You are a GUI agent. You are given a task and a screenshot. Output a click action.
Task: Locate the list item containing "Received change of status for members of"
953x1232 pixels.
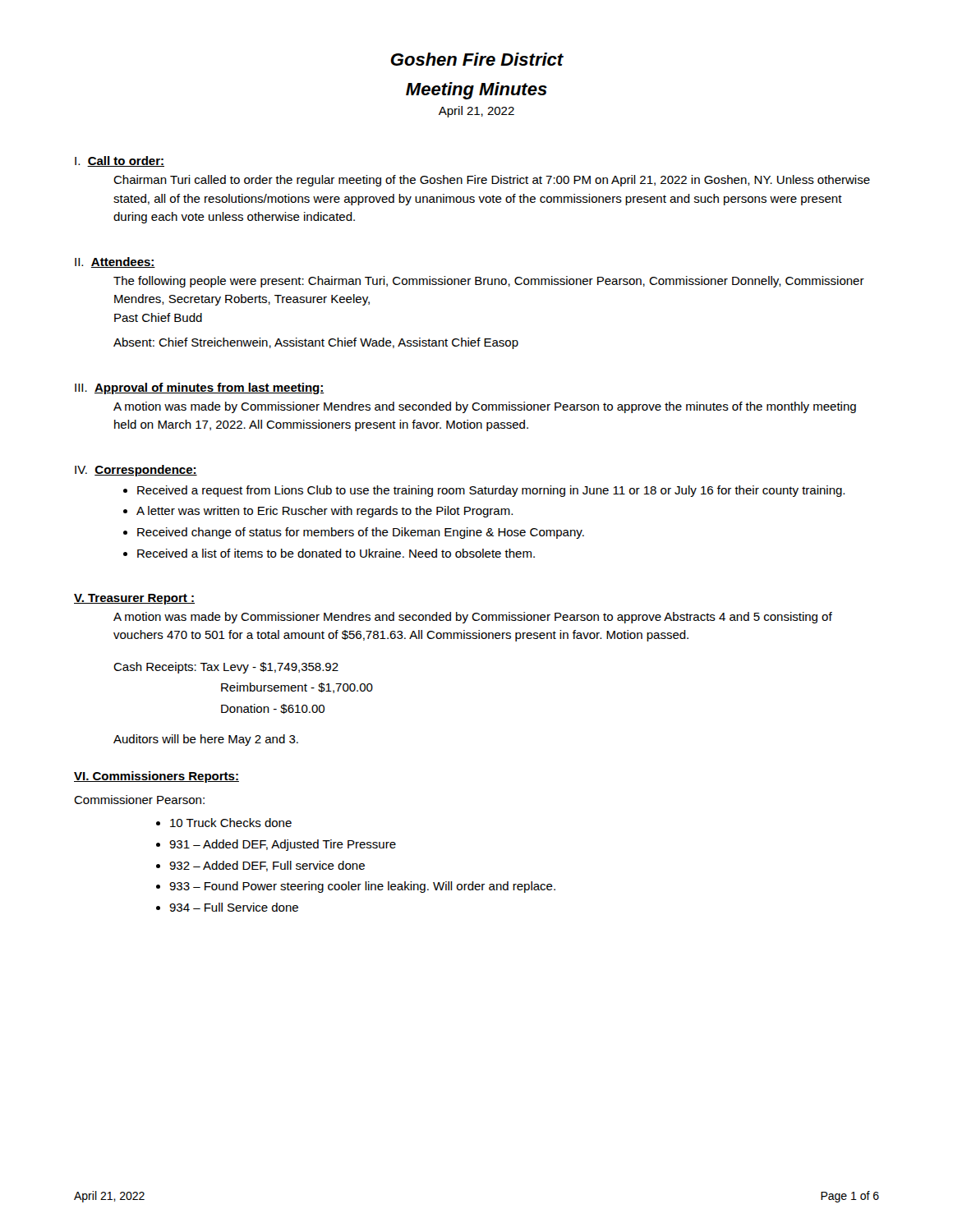tap(361, 532)
